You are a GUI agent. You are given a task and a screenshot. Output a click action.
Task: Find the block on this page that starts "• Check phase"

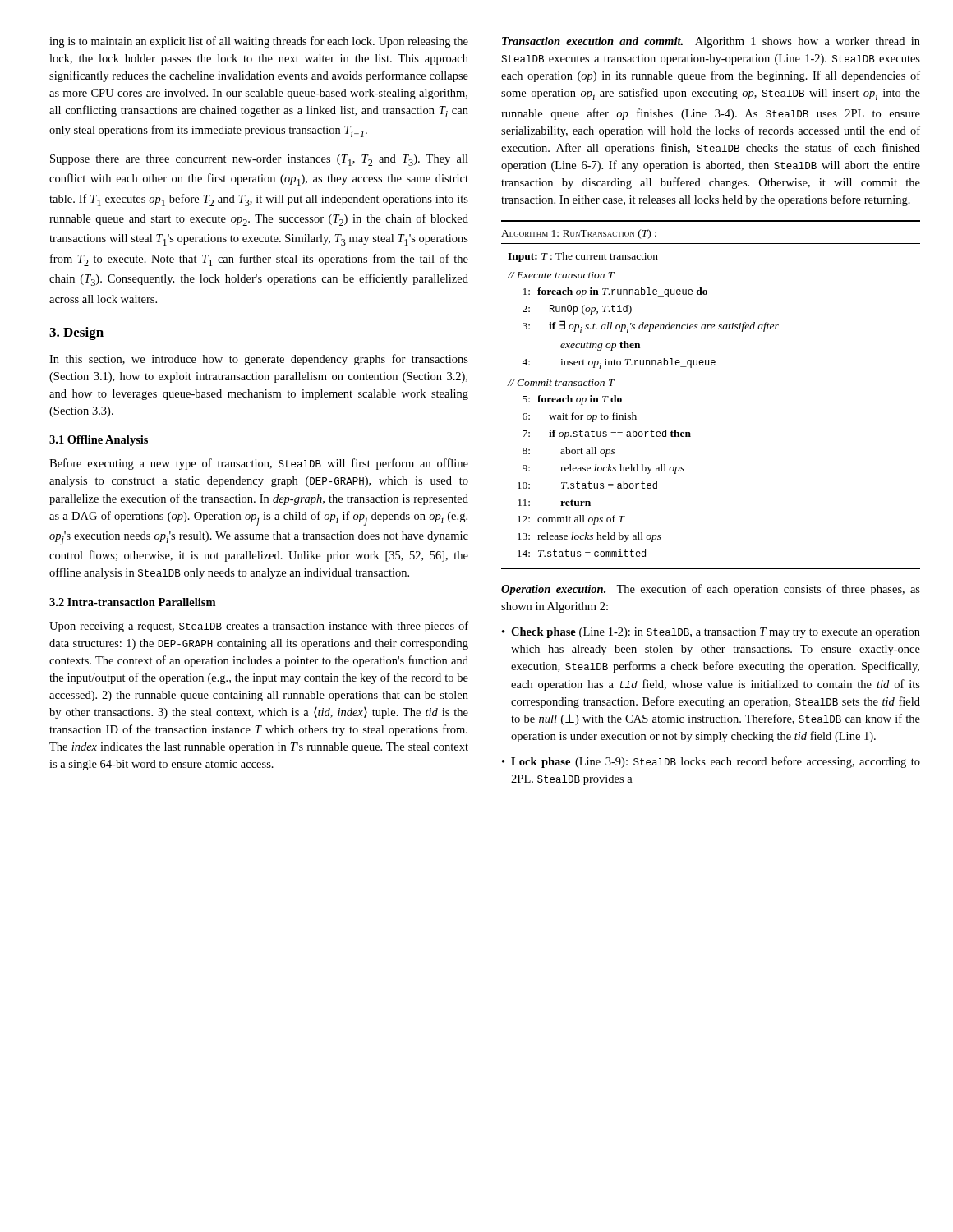[711, 684]
